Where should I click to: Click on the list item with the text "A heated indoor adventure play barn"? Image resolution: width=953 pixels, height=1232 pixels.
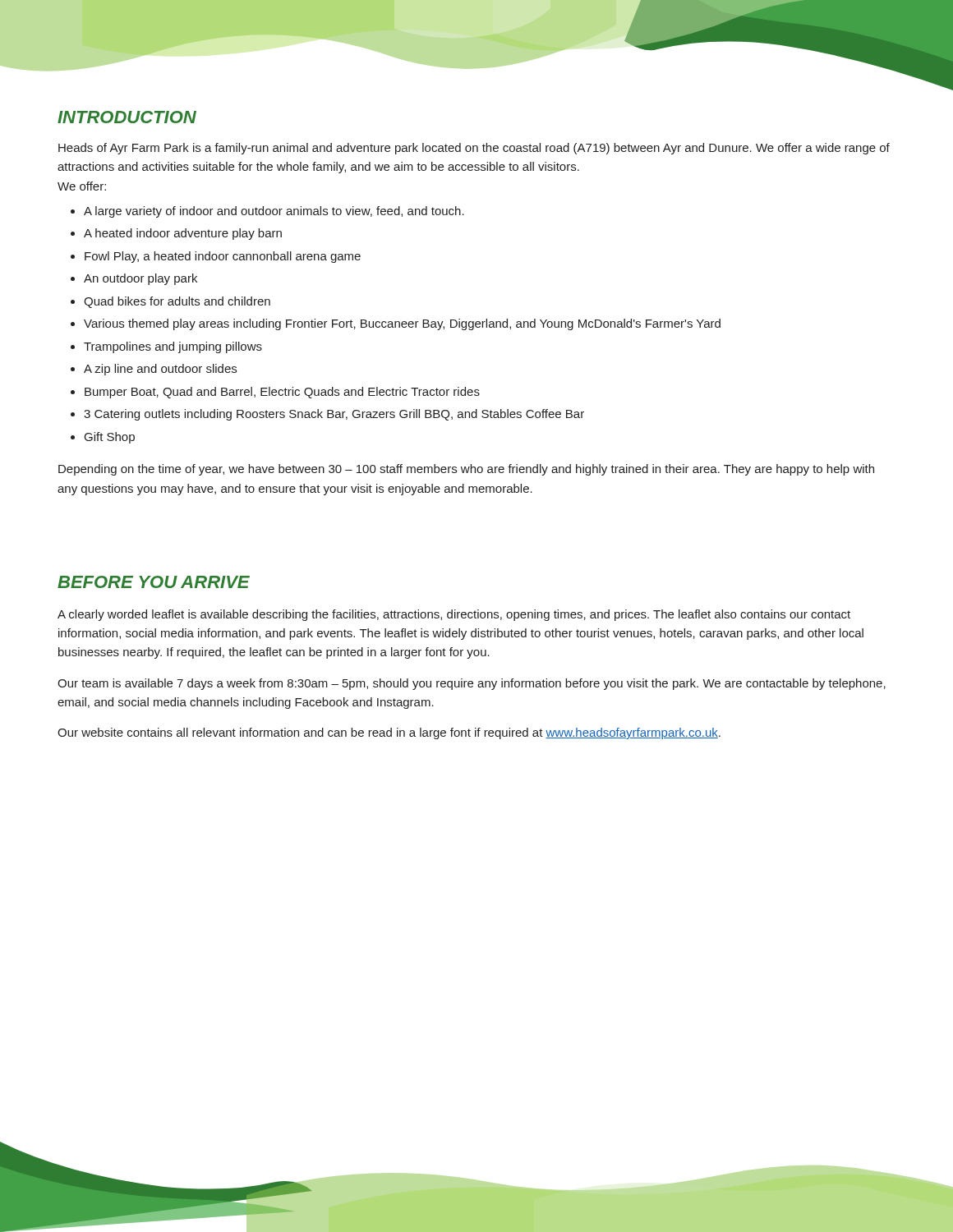tap(183, 233)
